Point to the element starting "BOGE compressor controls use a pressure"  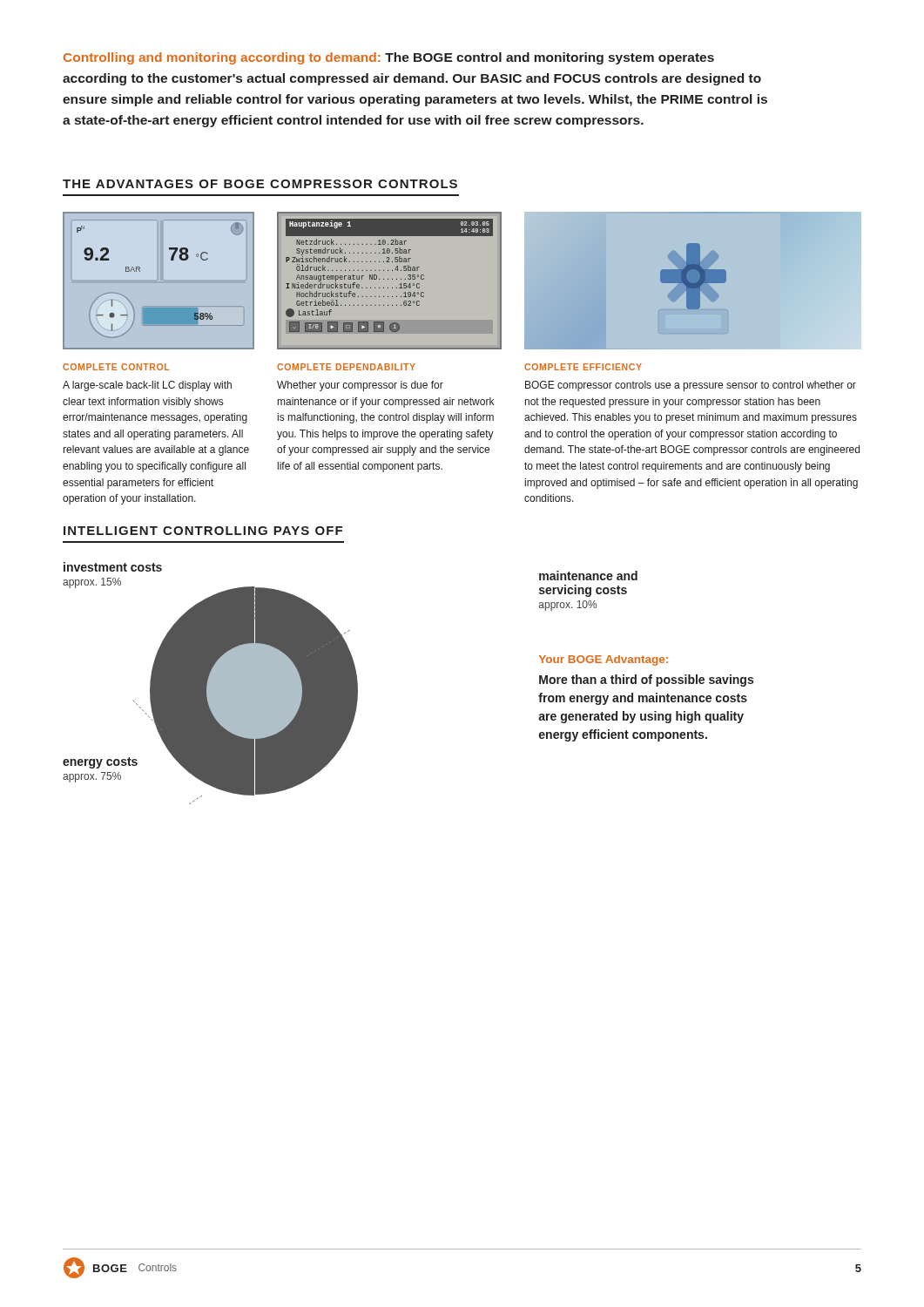pos(692,442)
